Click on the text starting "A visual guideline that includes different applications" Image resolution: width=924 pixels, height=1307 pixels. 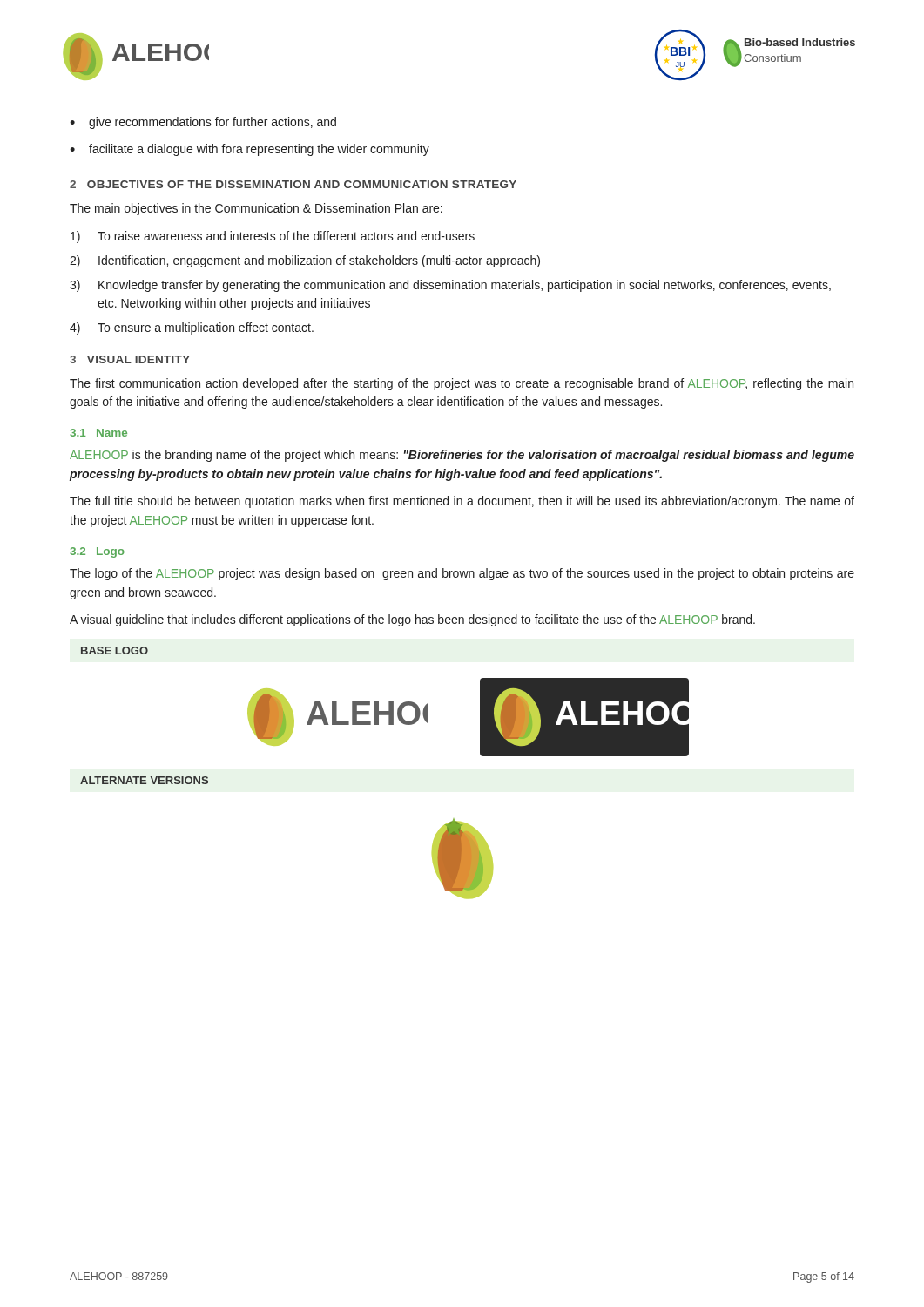[x=413, y=620]
